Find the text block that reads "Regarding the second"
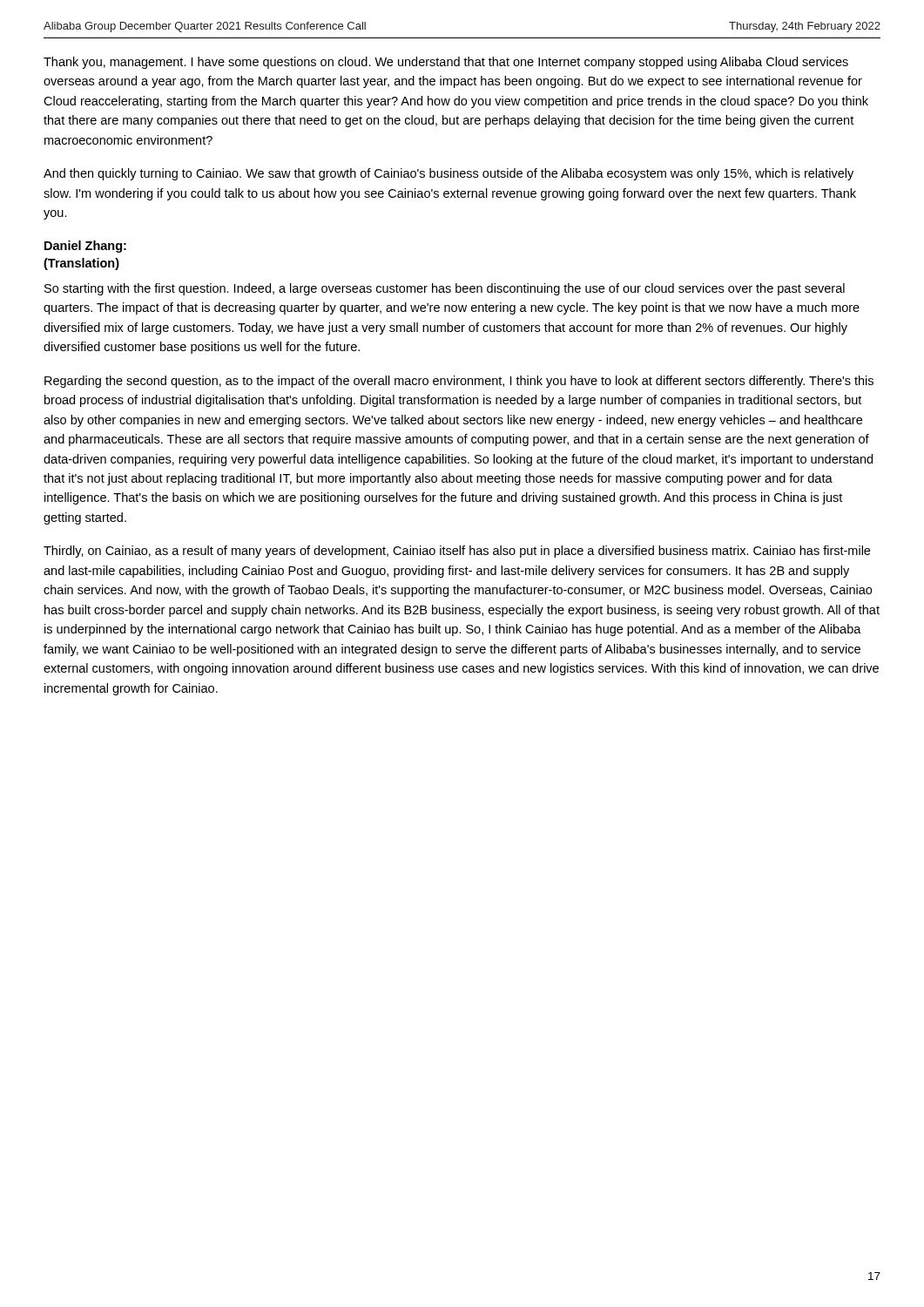The image size is (924, 1307). pyautogui.click(x=459, y=449)
